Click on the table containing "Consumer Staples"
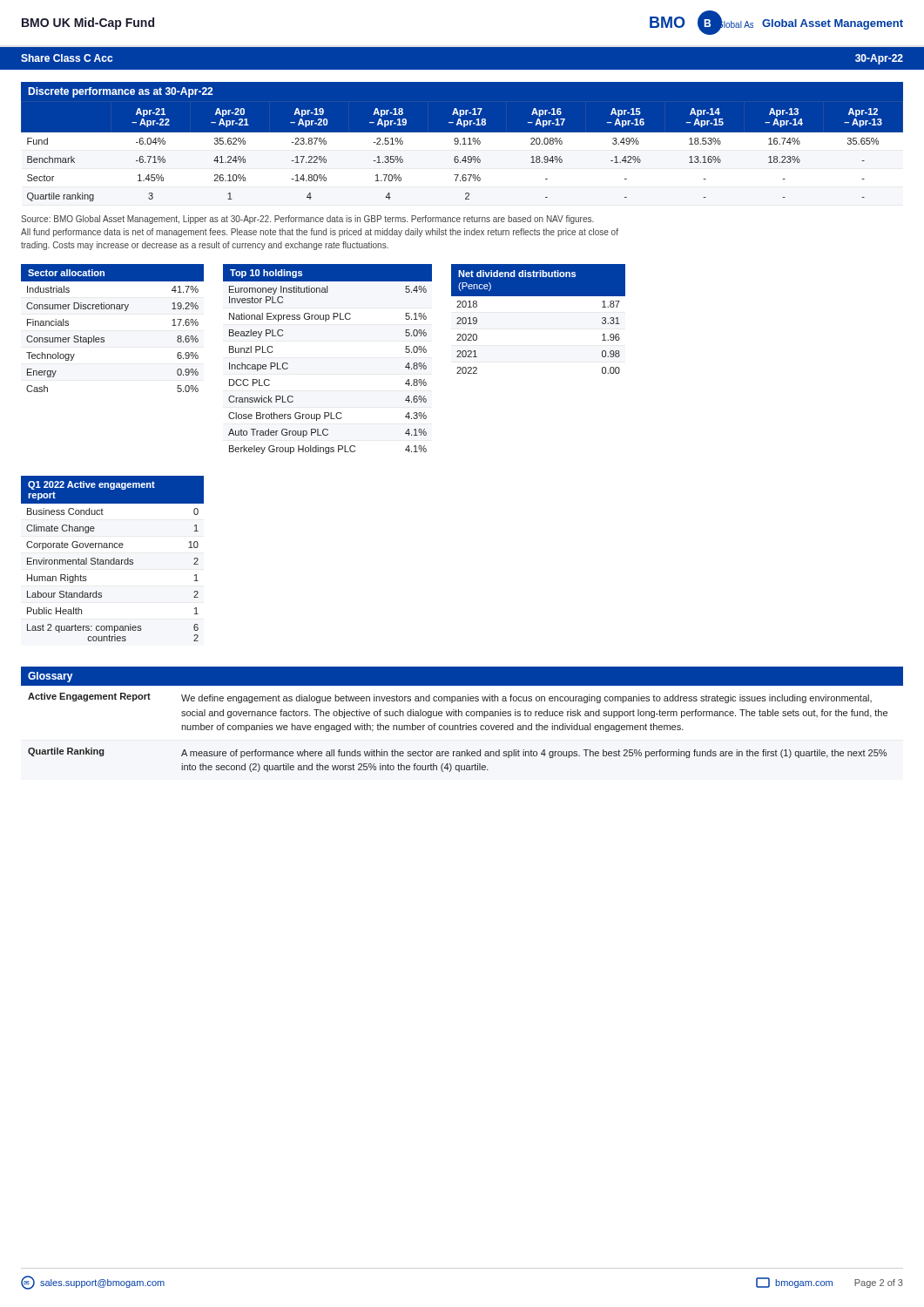924x1307 pixels. 112,339
